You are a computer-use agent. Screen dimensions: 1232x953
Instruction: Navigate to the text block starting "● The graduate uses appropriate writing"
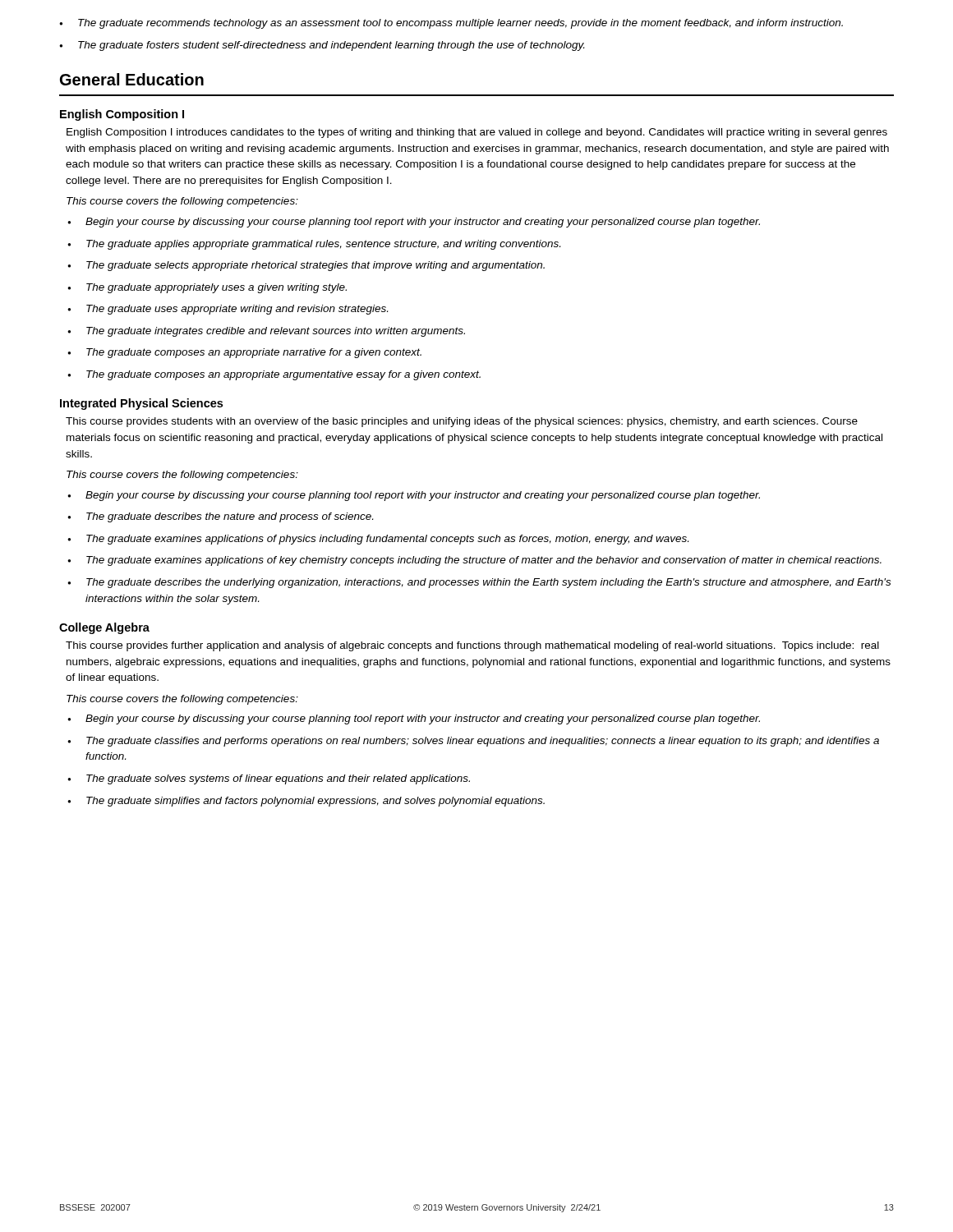[x=228, y=309]
